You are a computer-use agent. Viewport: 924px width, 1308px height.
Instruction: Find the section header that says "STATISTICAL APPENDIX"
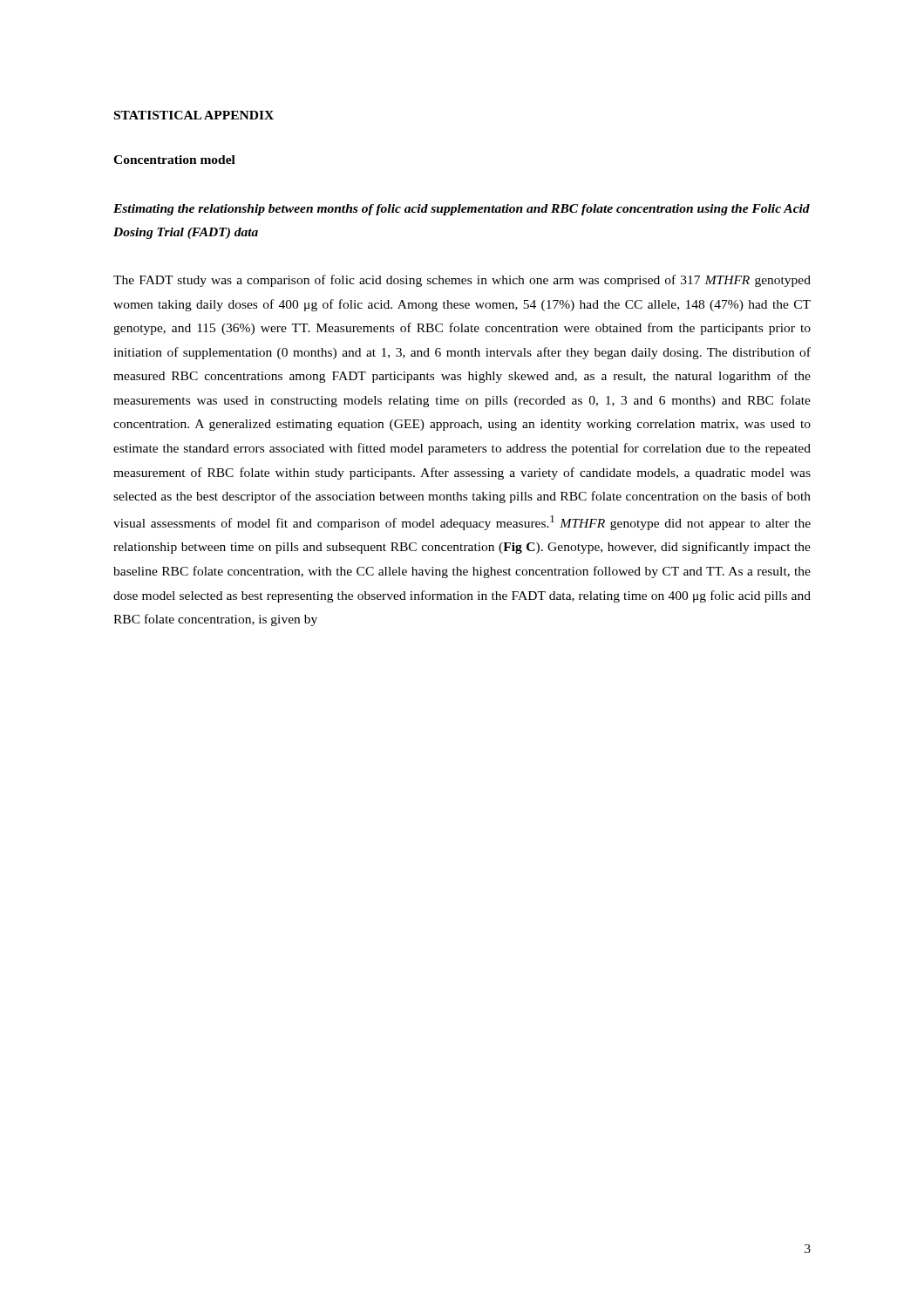[194, 115]
